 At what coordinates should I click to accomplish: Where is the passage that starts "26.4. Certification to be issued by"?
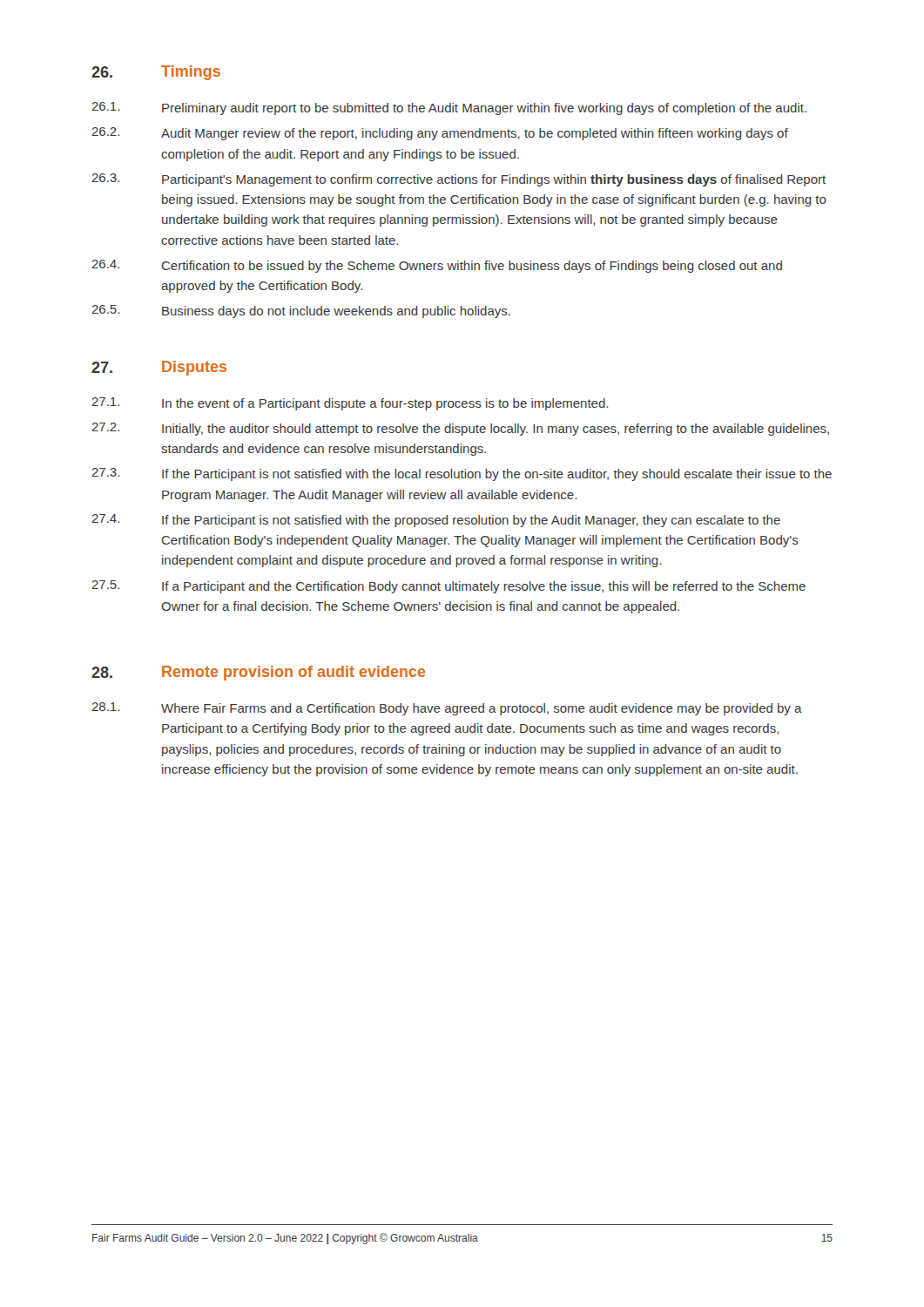click(462, 275)
